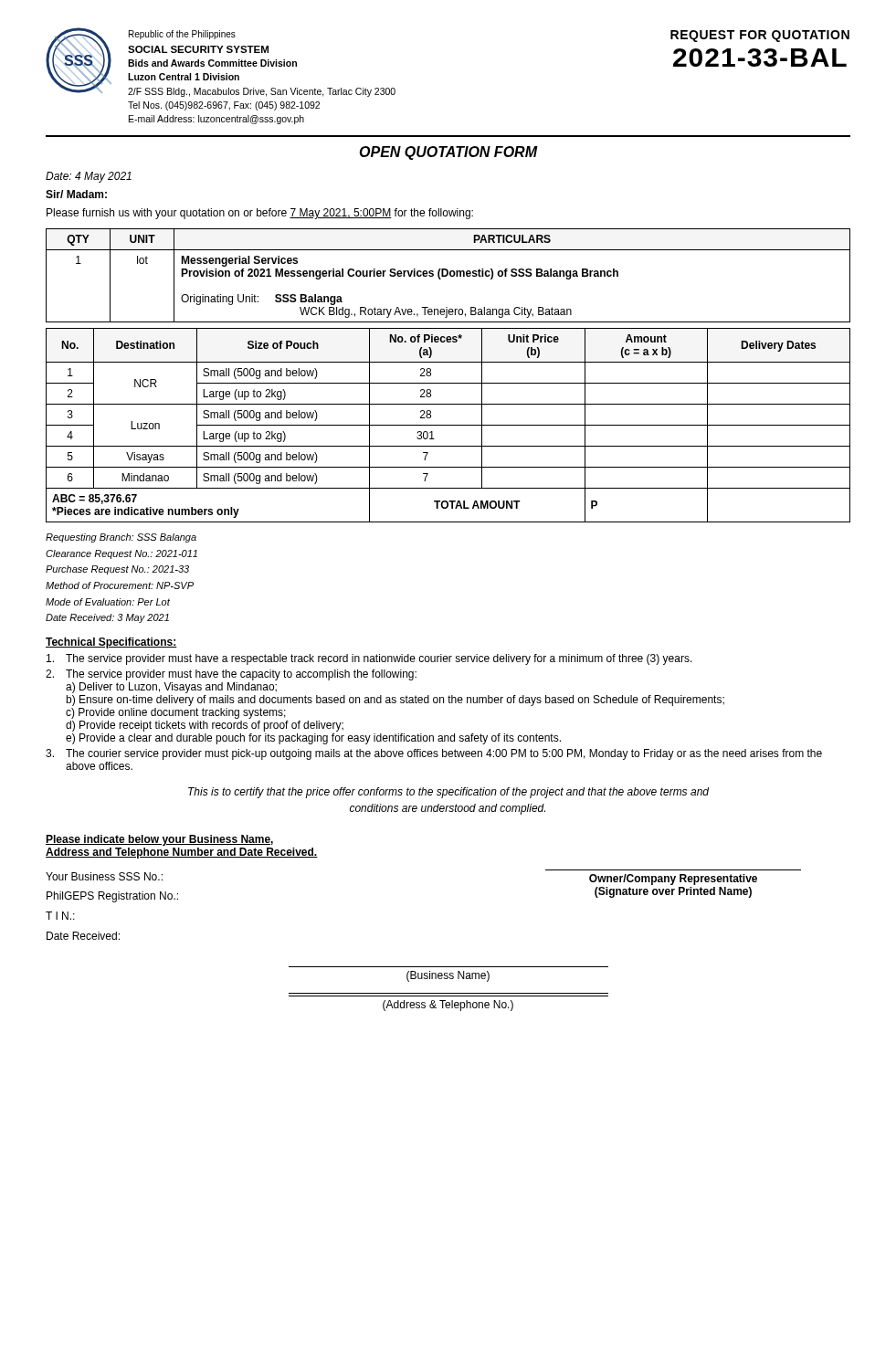Select the text block starting "2. The service provider must have the"
The height and width of the screenshot is (1370, 896).
pyautogui.click(x=448, y=706)
